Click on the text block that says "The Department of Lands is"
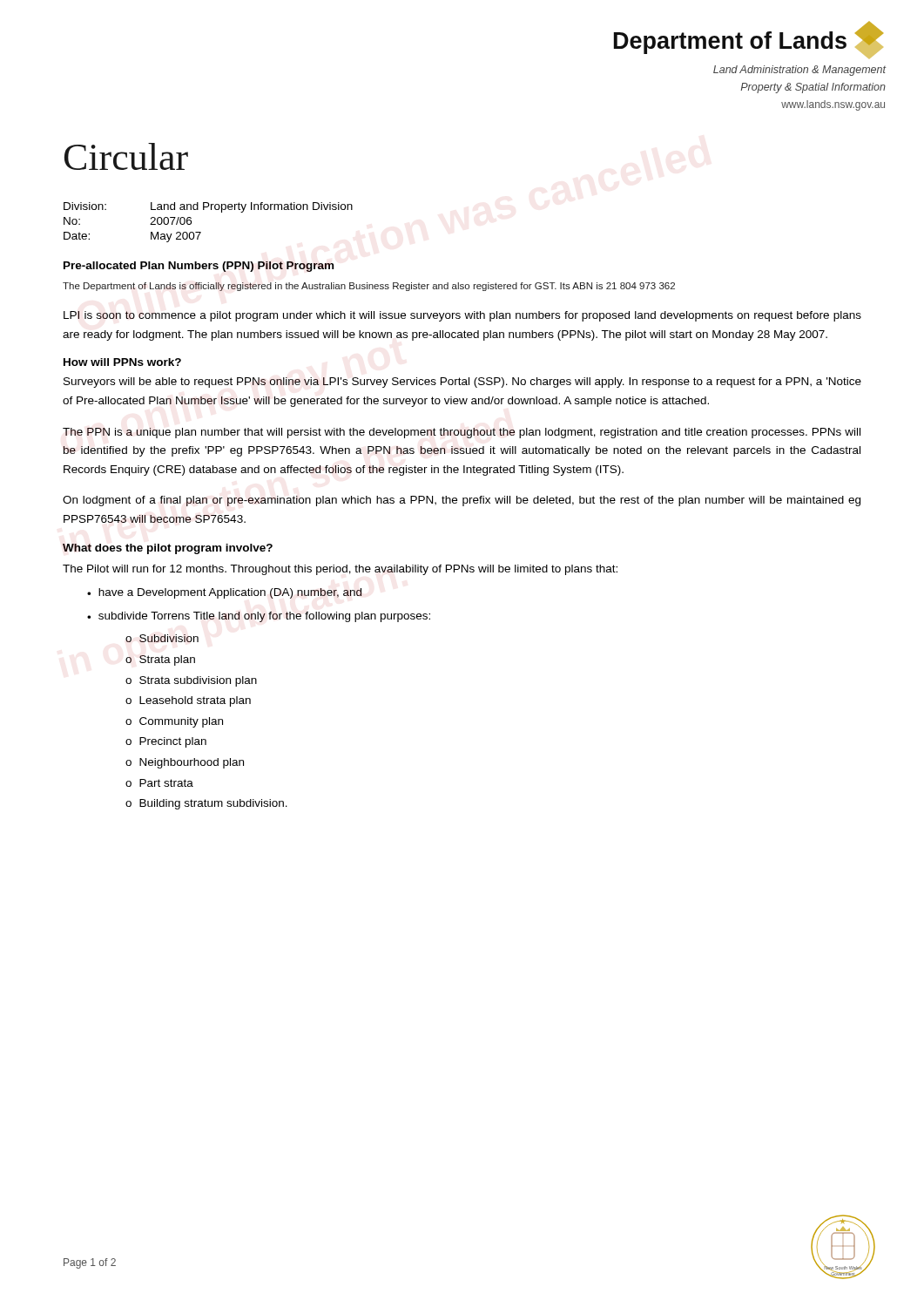This screenshot has height=1307, width=924. coord(369,286)
